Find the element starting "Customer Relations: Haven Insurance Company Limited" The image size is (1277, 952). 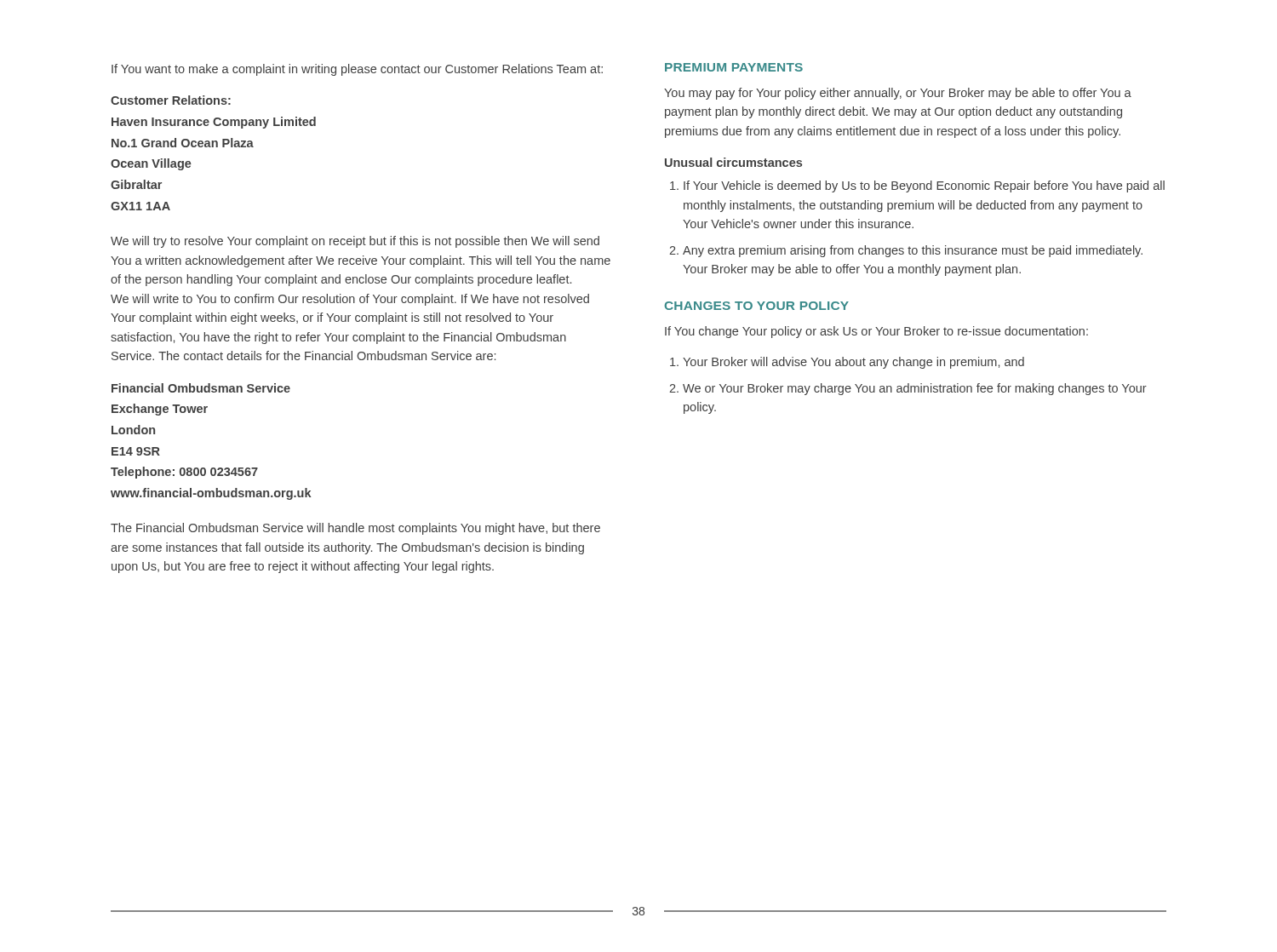pyautogui.click(x=214, y=153)
